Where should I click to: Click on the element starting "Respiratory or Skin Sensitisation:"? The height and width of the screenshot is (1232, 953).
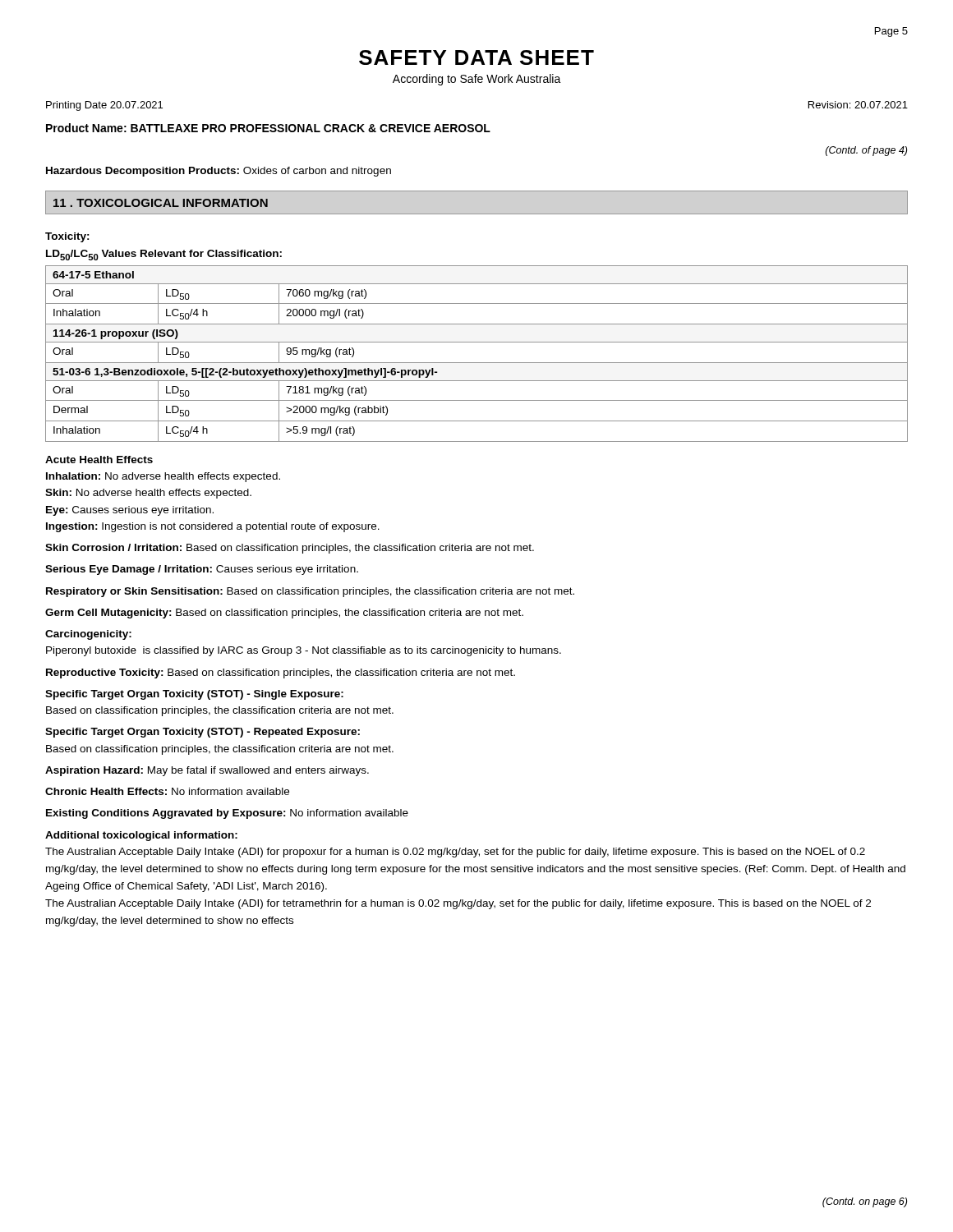tap(310, 591)
